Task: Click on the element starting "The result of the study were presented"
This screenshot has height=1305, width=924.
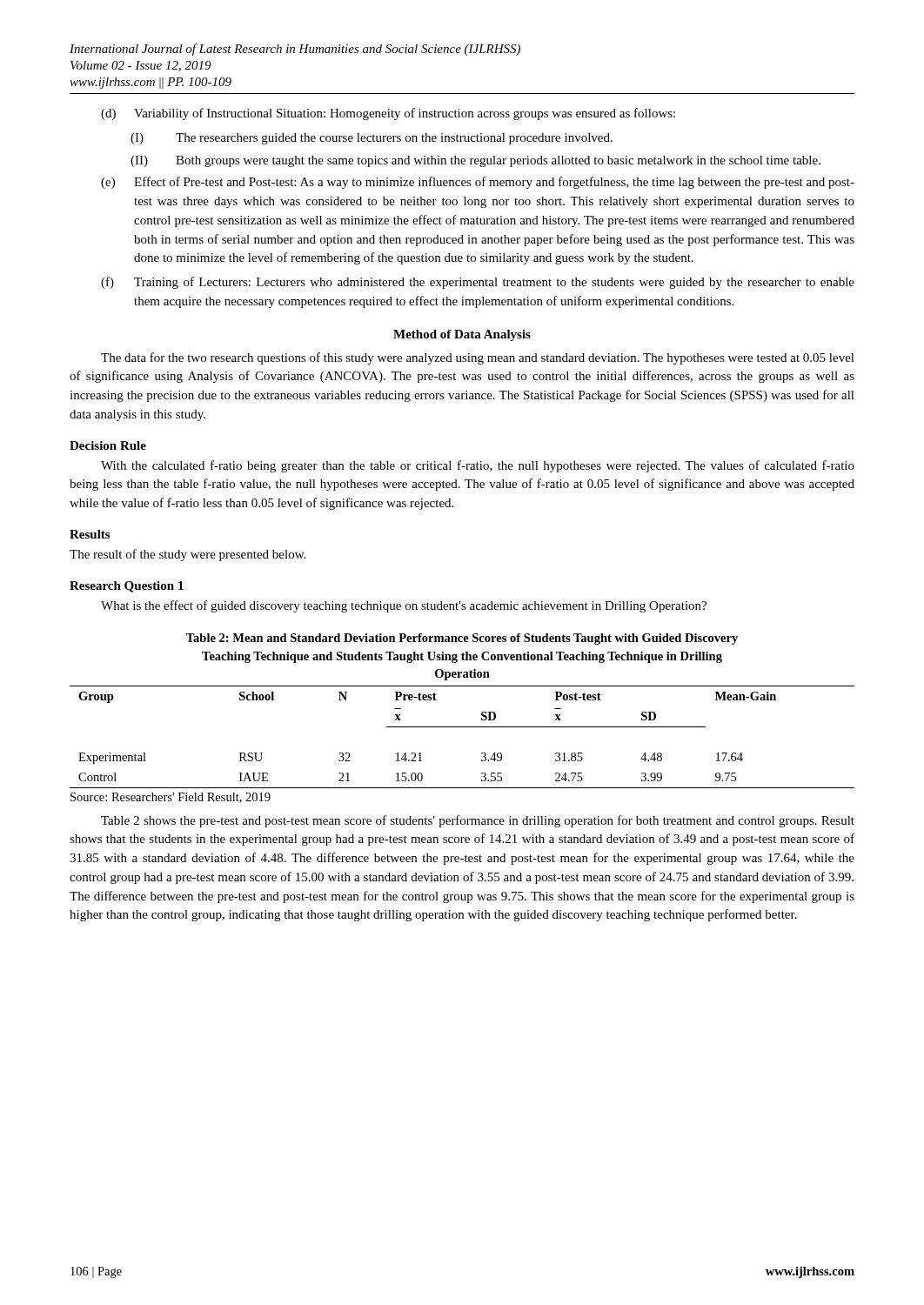Action: [x=187, y=555]
